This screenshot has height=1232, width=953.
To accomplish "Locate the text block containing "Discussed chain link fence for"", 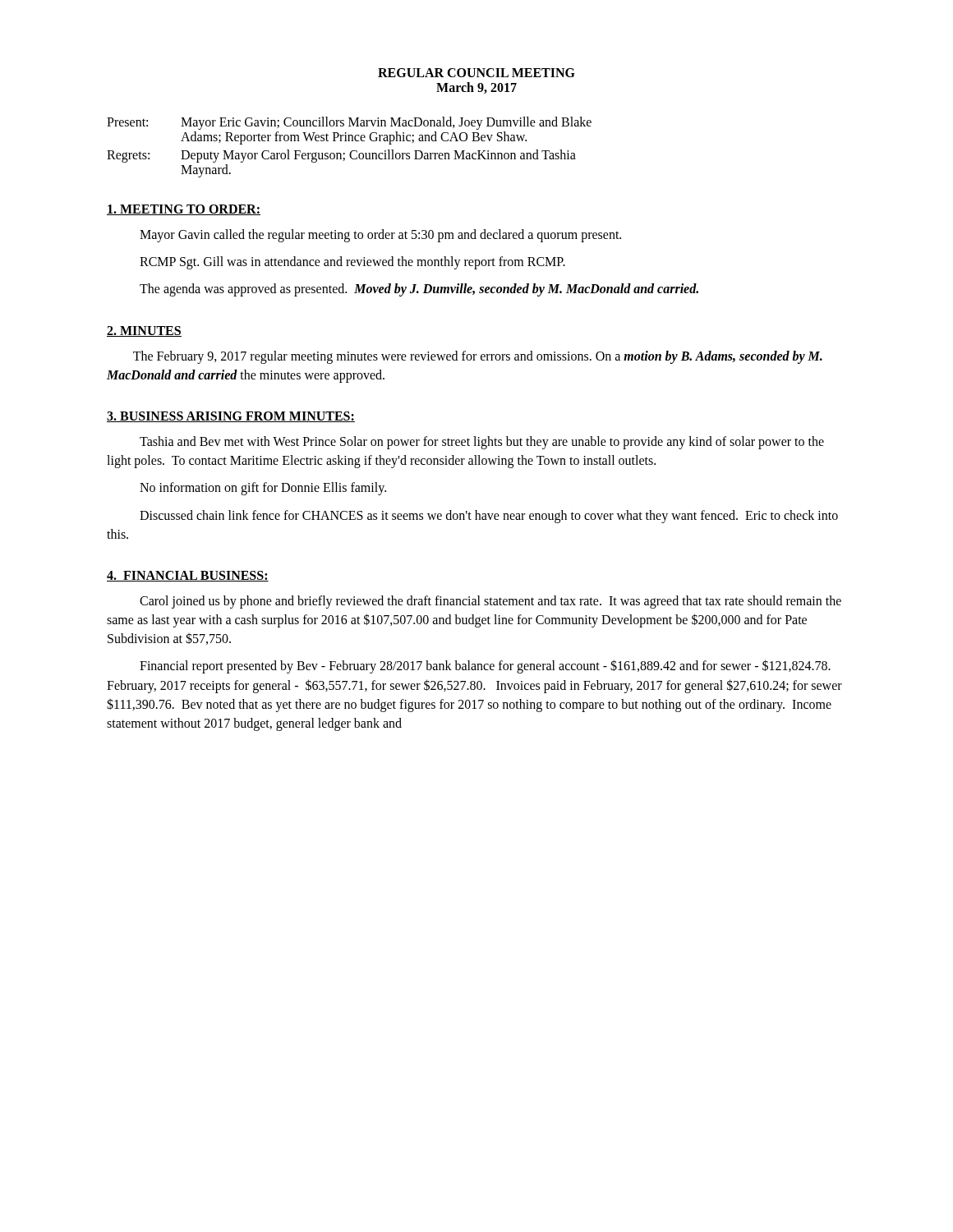I will tap(472, 524).
